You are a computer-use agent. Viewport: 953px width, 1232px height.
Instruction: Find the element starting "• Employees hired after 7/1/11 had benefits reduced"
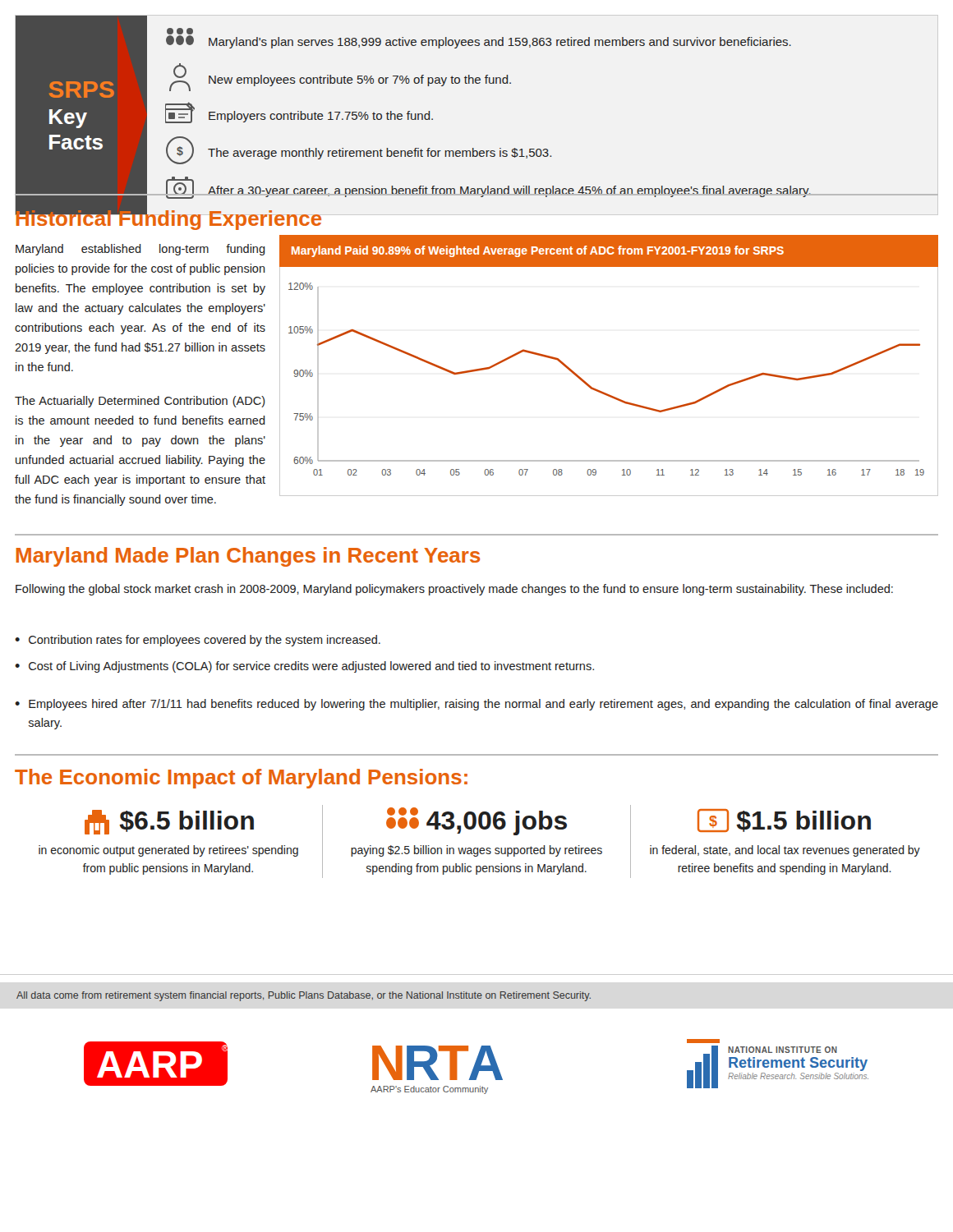(476, 714)
